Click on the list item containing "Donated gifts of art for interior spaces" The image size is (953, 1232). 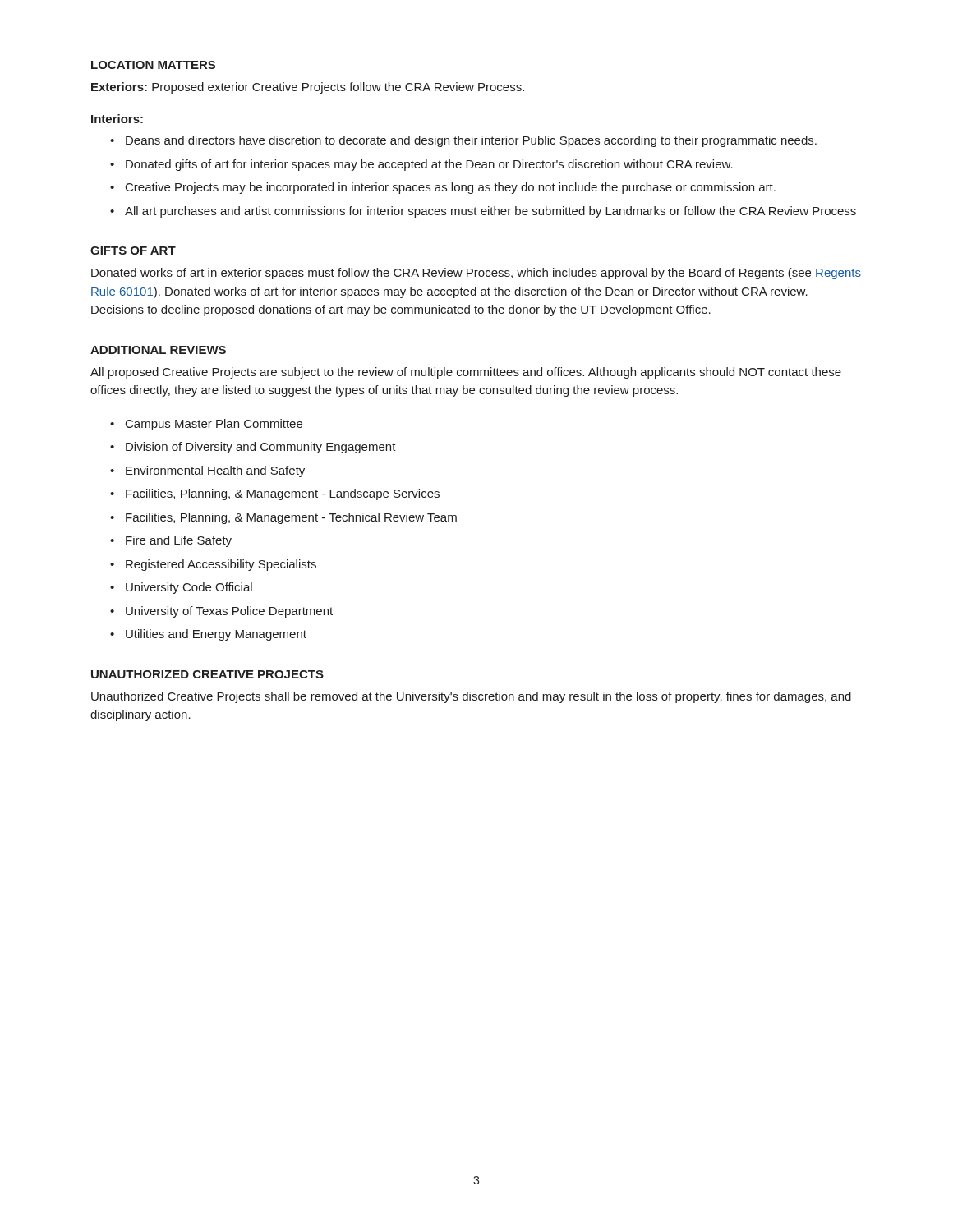[429, 163]
